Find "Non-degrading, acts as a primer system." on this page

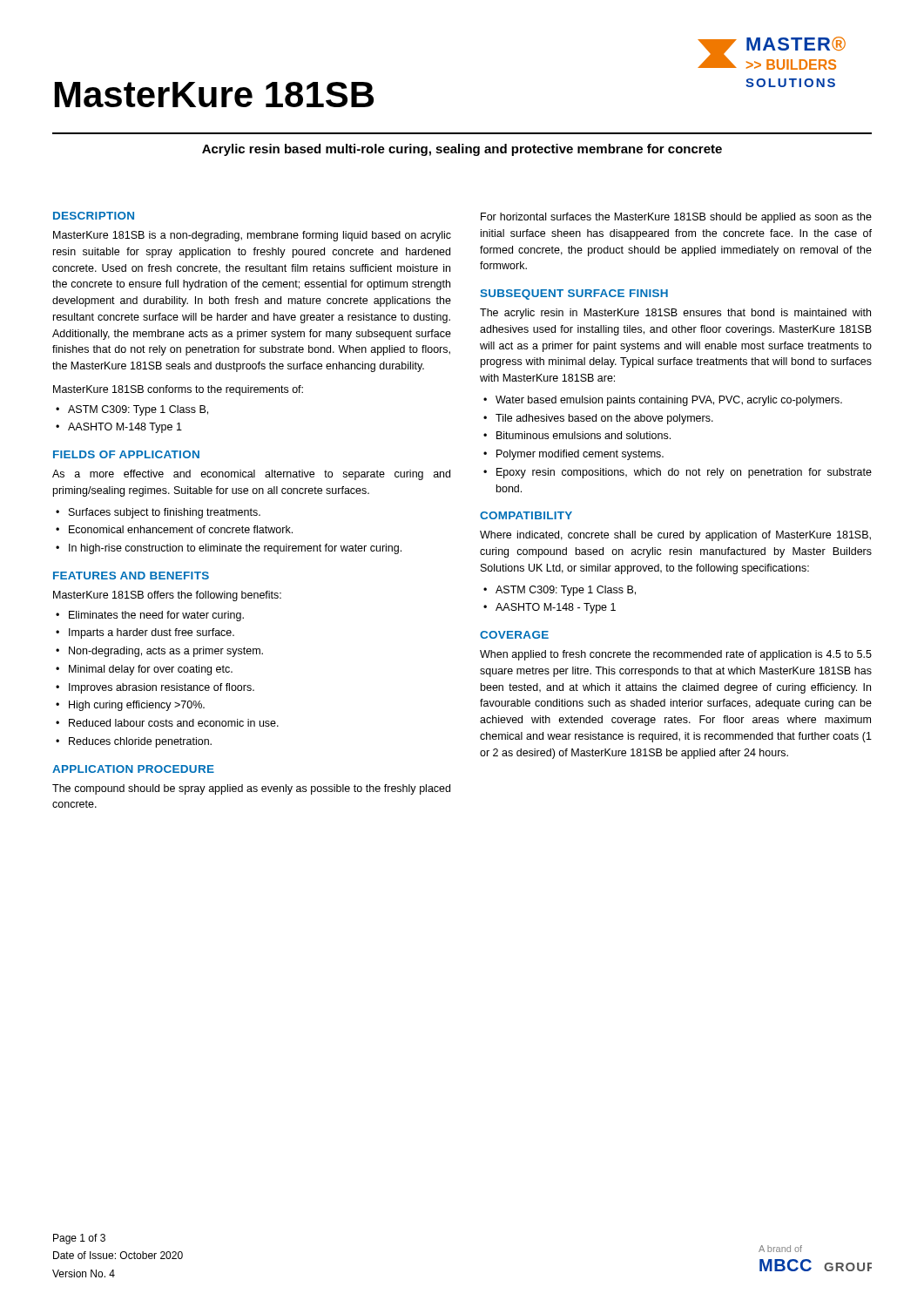(166, 651)
